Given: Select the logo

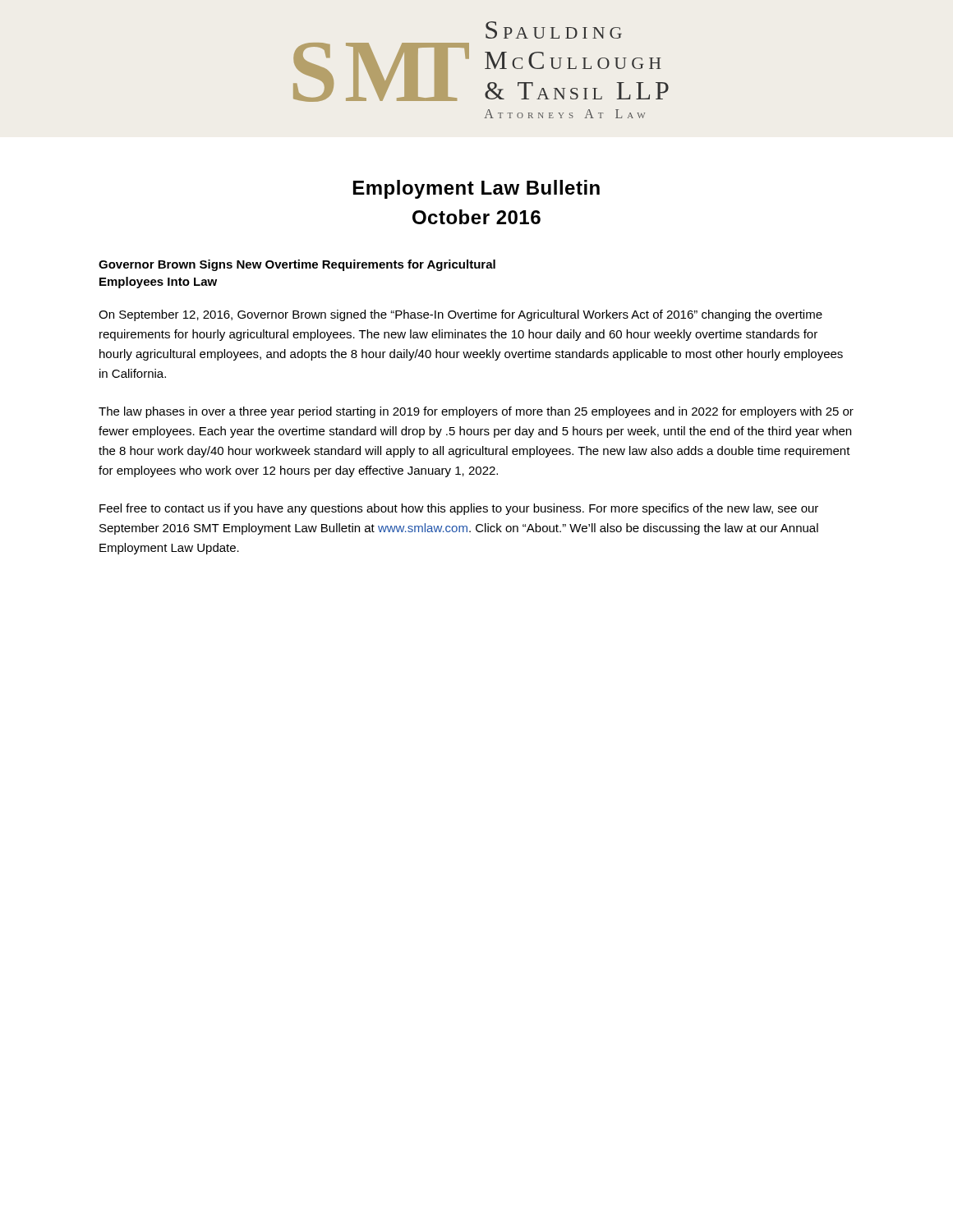Looking at the screenshot, I should 476,68.
